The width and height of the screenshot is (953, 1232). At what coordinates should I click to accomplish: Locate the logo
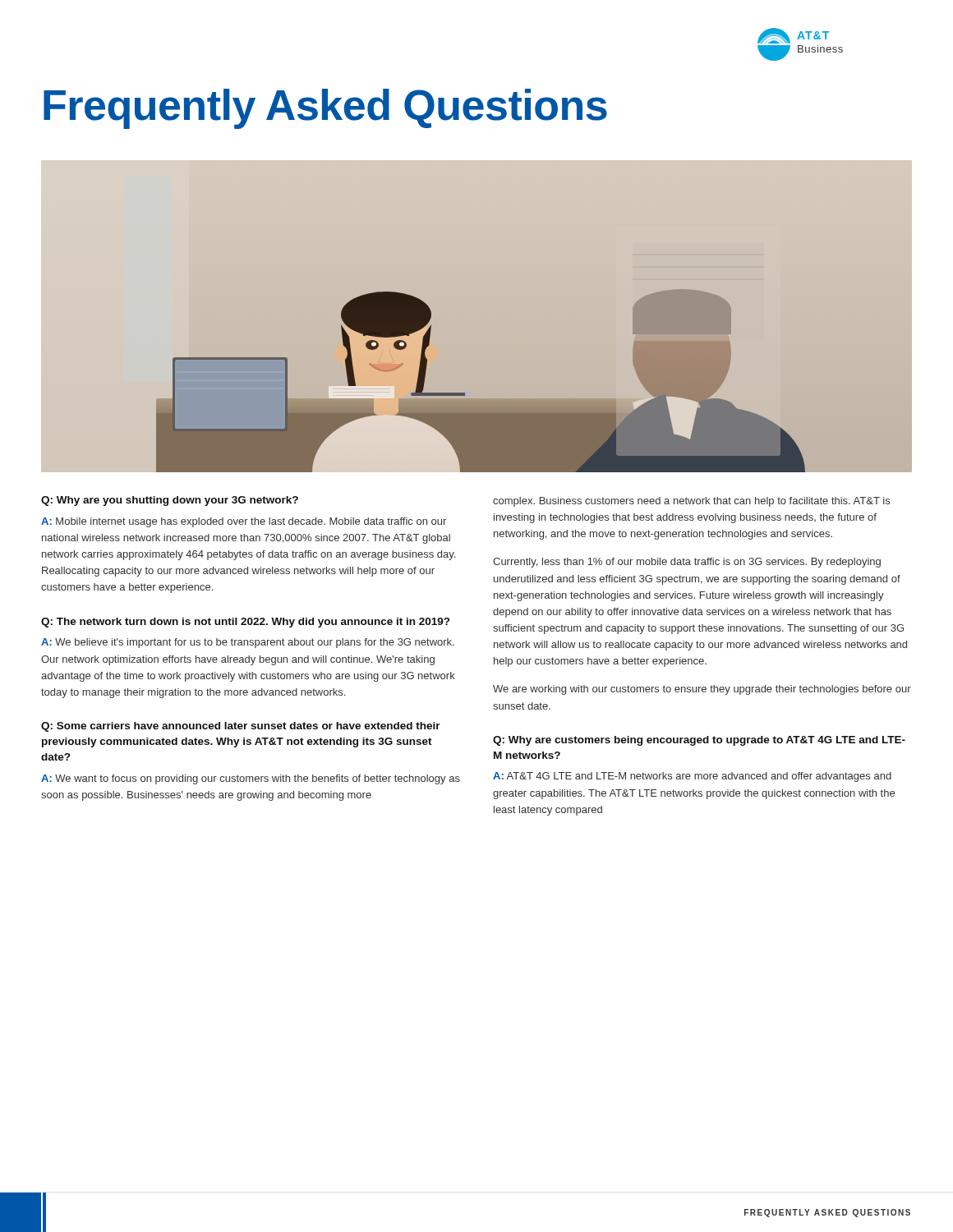[x=834, y=44]
